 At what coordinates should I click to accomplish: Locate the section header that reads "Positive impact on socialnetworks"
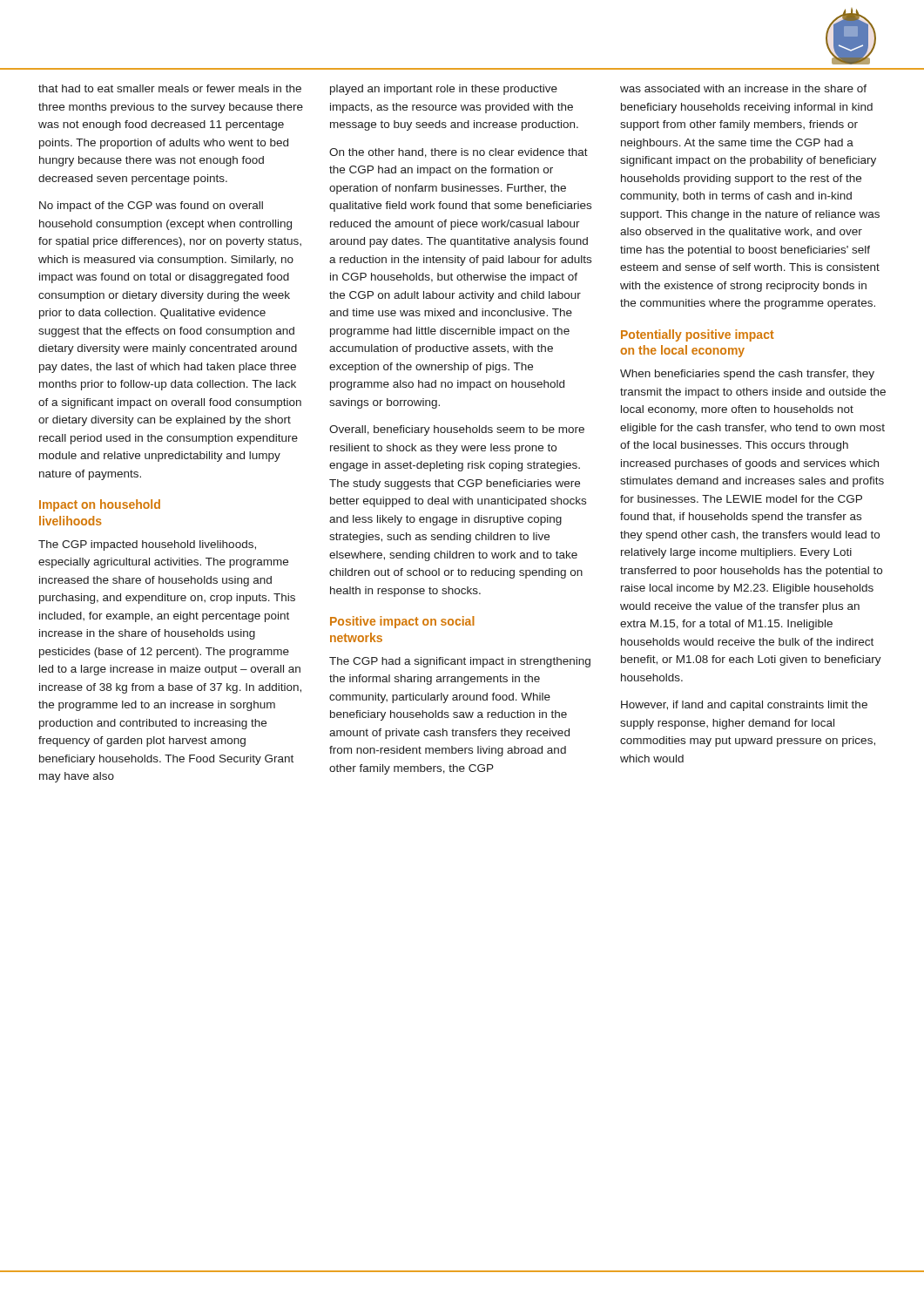tap(402, 630)
